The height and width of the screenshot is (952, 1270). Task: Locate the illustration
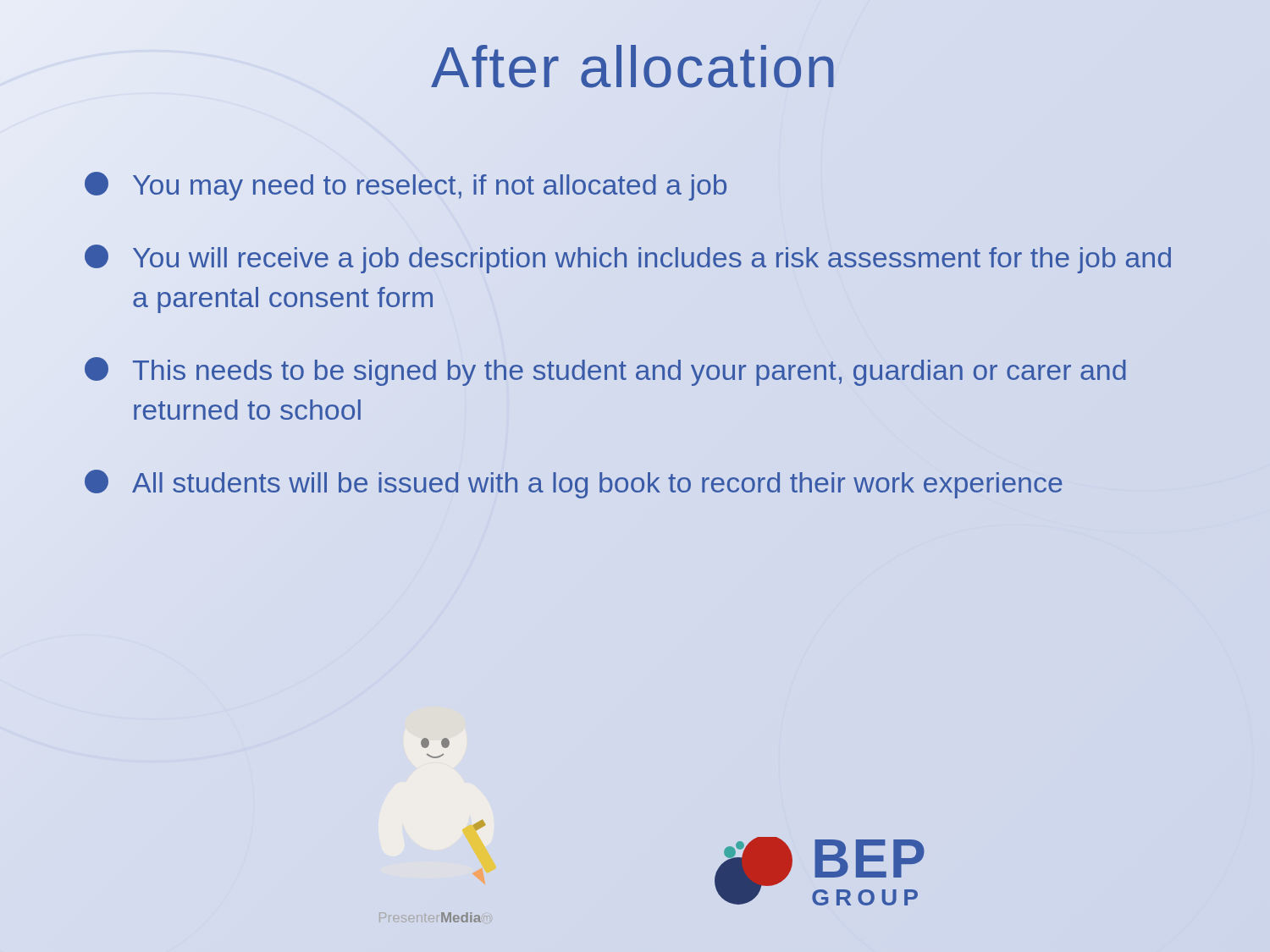tap(435, 816)
